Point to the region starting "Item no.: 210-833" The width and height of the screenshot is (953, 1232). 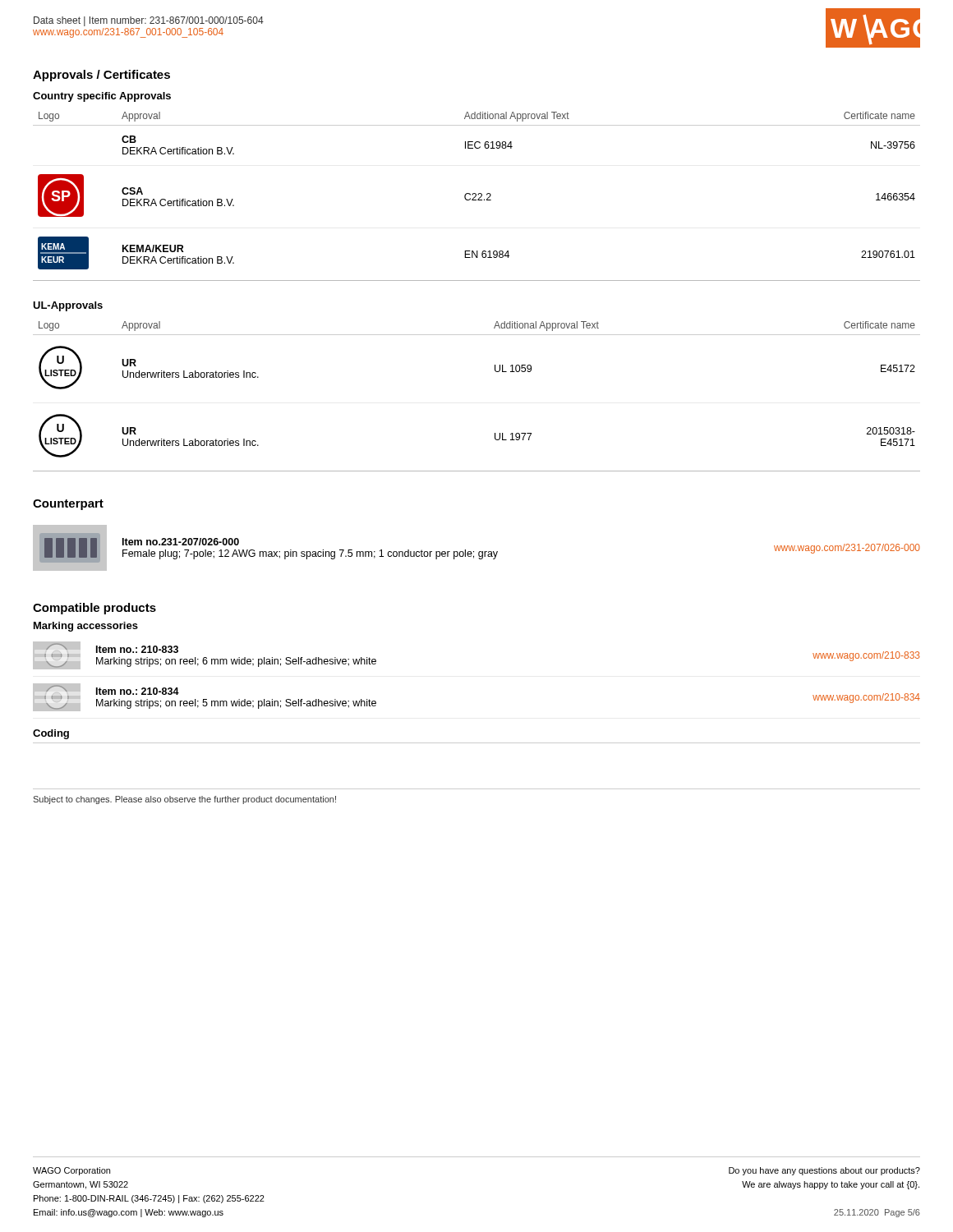click(236, 655)
